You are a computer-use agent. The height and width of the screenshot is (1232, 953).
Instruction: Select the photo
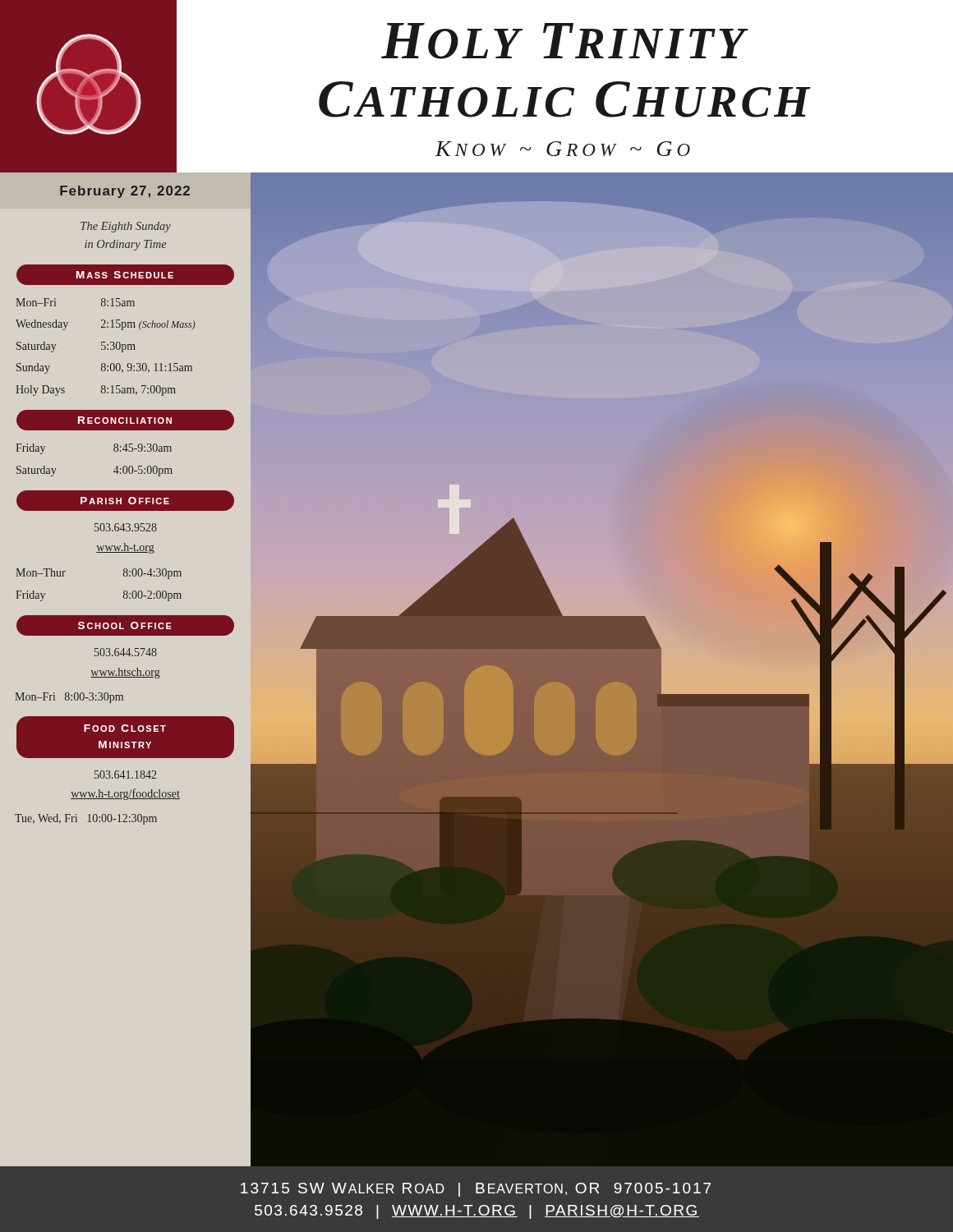602,669
